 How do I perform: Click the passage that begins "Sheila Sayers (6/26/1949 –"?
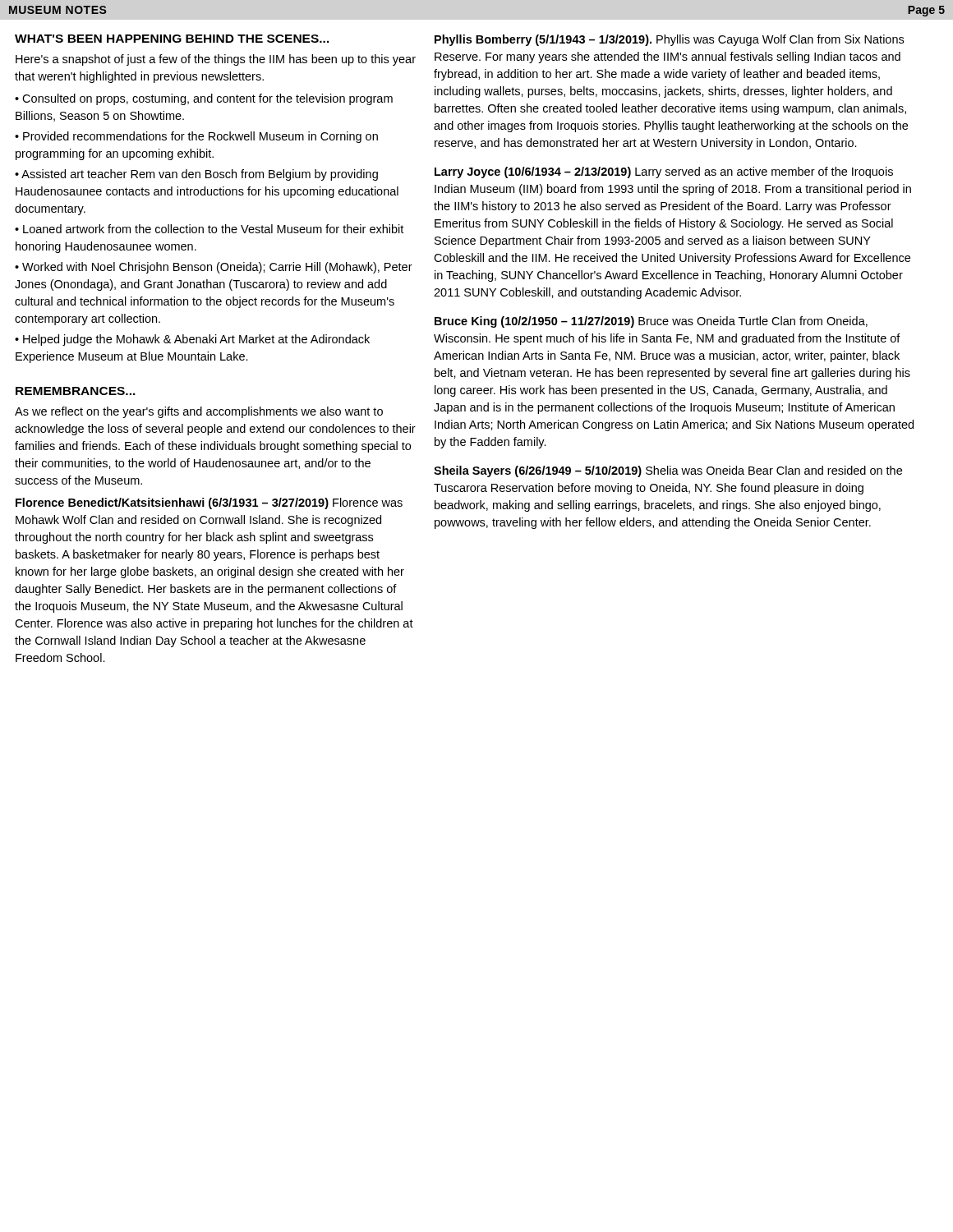pyautogui.click(x=668, y=497)
